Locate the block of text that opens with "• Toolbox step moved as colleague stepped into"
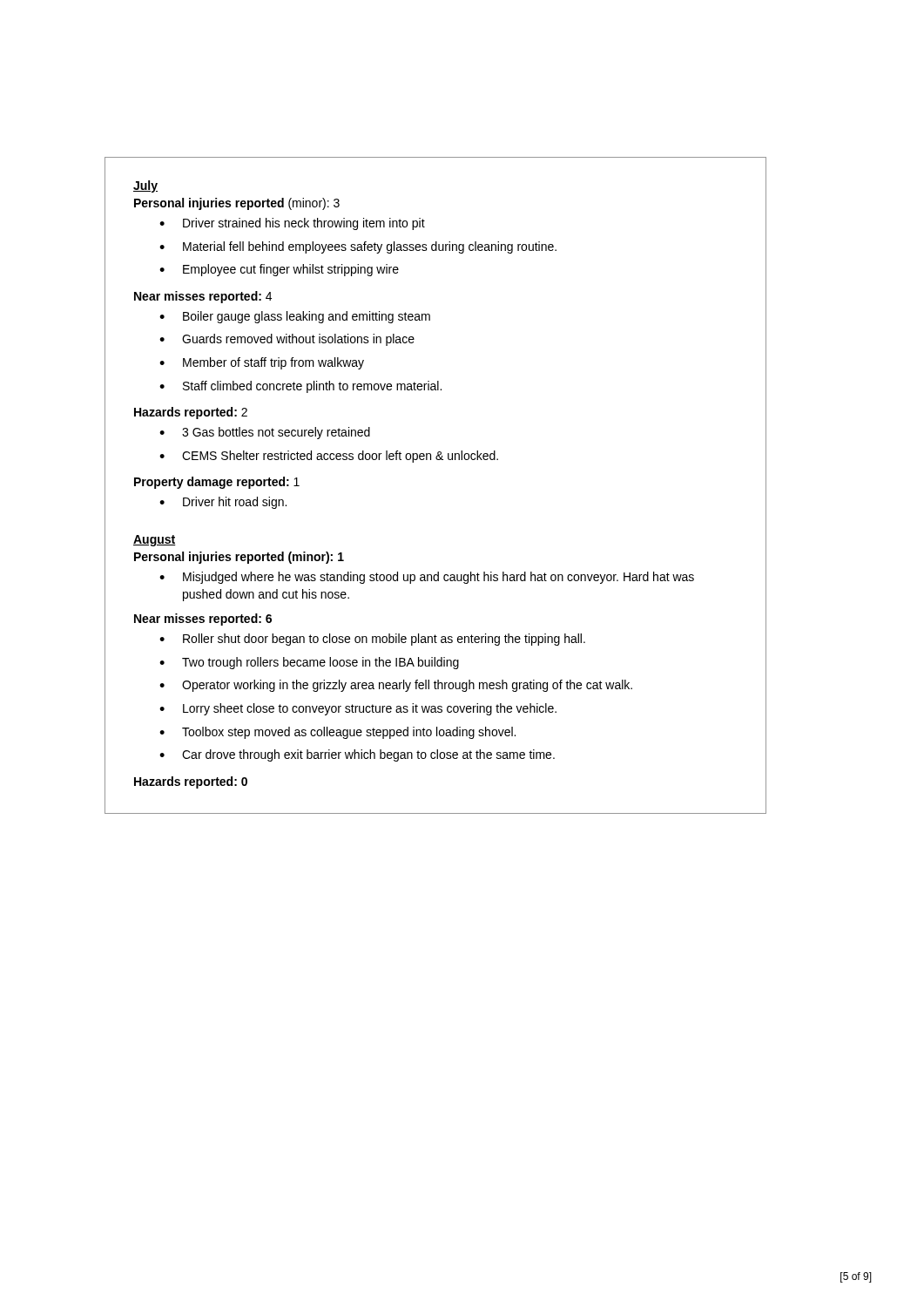924x1307 pixels. coord(449,733)
